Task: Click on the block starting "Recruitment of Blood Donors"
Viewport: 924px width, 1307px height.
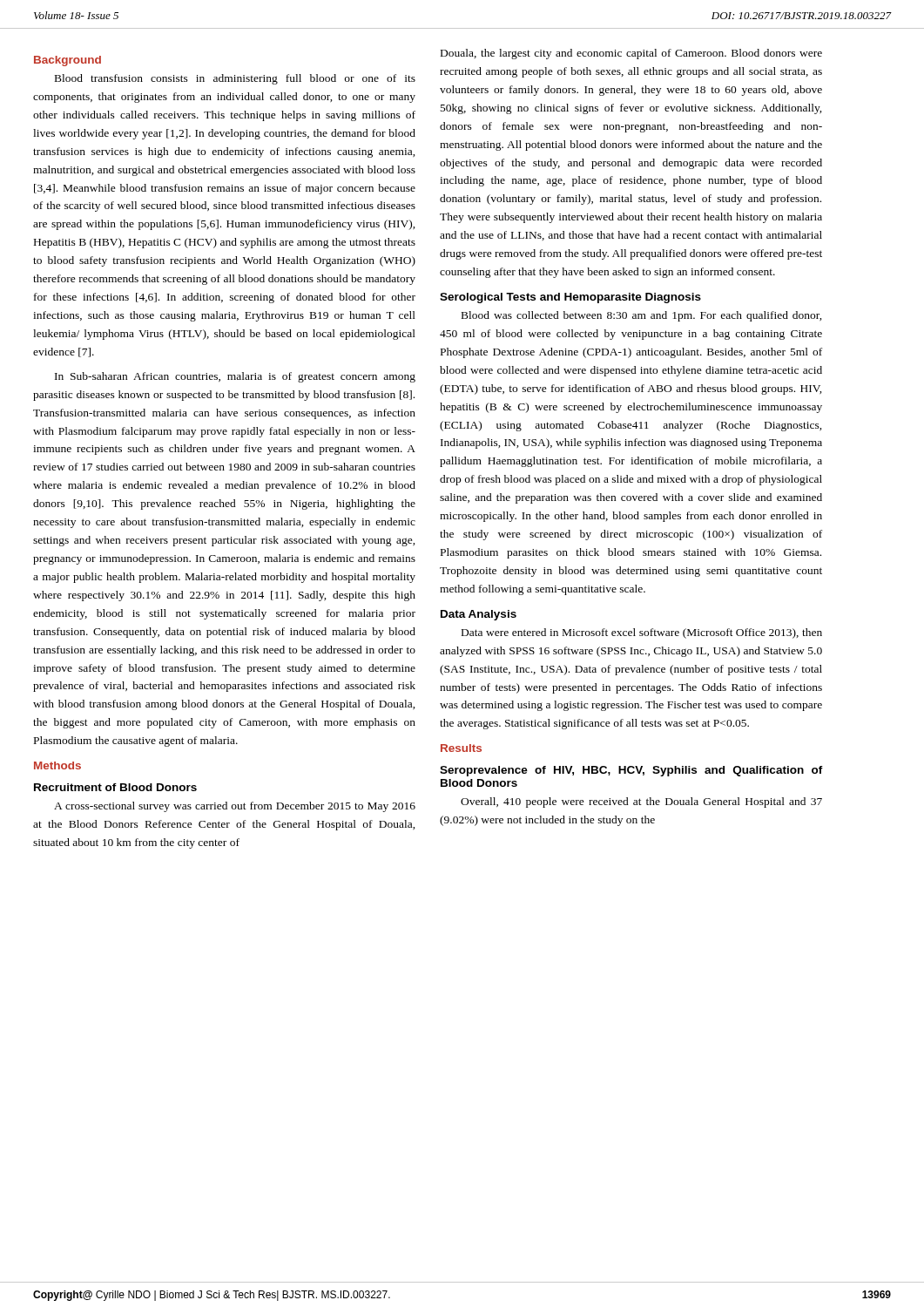Action: tap(115, 787)
